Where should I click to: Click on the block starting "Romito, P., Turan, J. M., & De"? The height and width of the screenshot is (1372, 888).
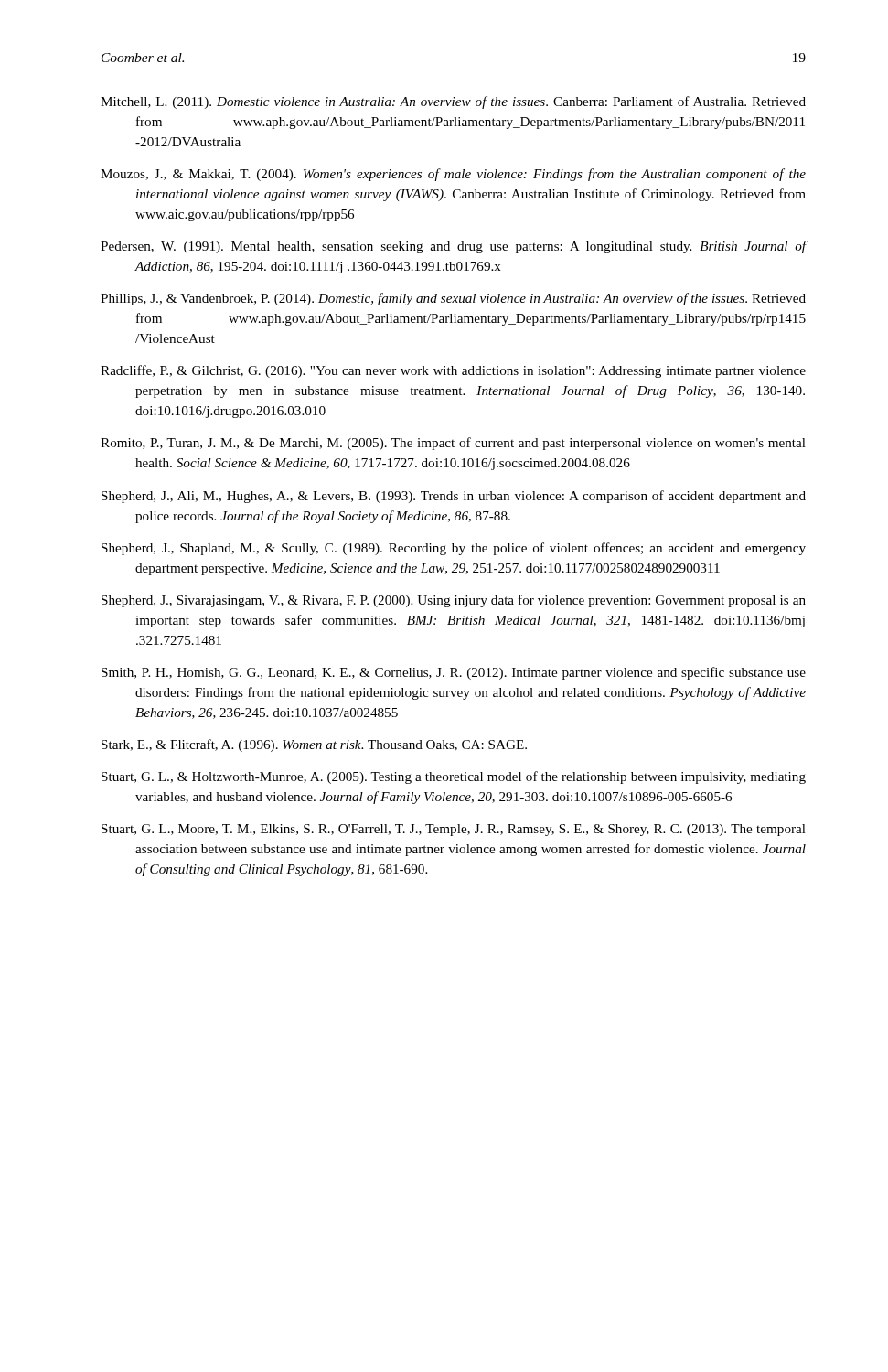(x=453, y=453)
